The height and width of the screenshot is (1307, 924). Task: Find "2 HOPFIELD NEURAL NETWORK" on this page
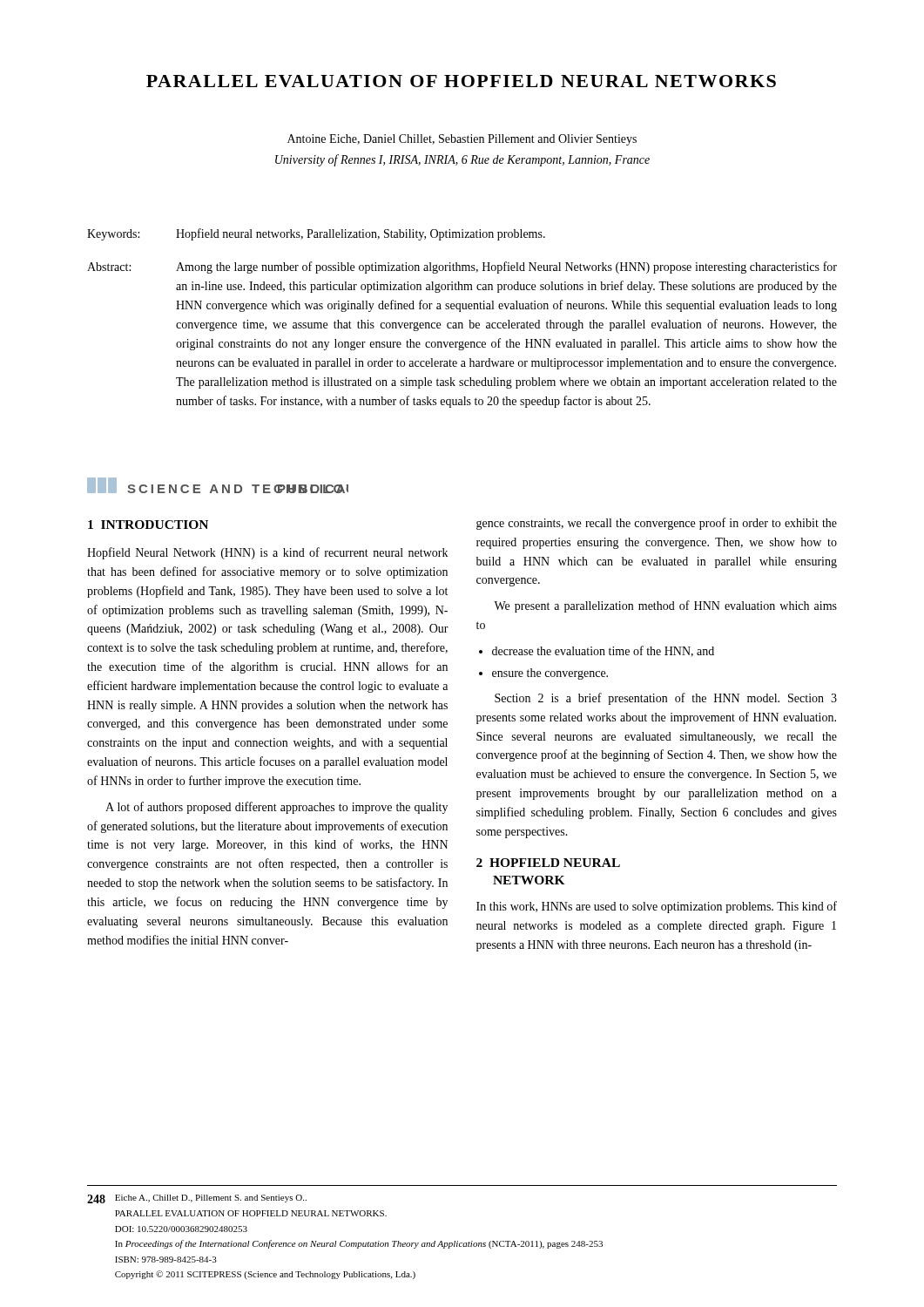pos(548,871)
